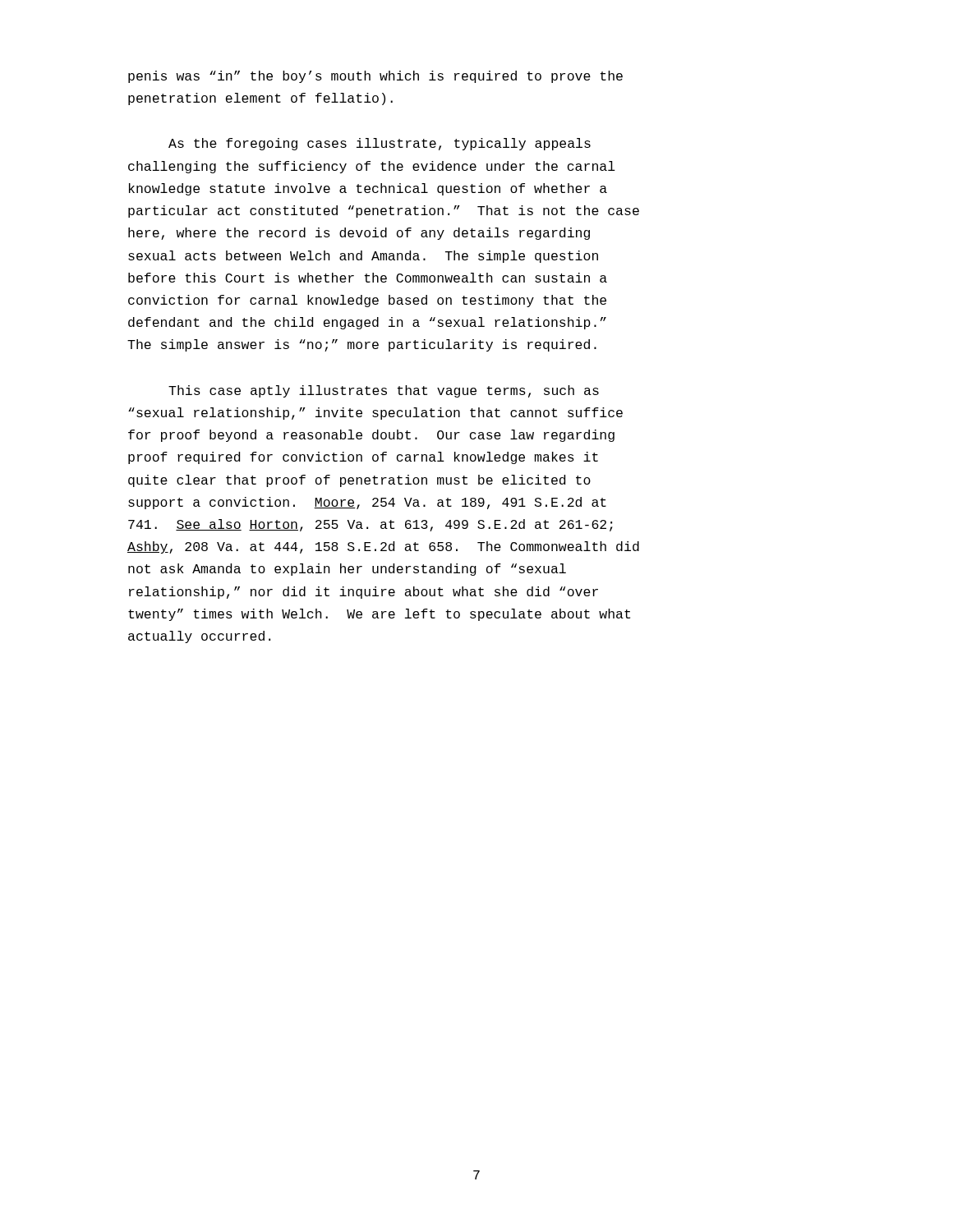The width and height of the screenshot is (953, 1232).
Task: Point to the block beginning "As the foregoing cases illustrate, typically"
Action: click(x=466, y=245)
